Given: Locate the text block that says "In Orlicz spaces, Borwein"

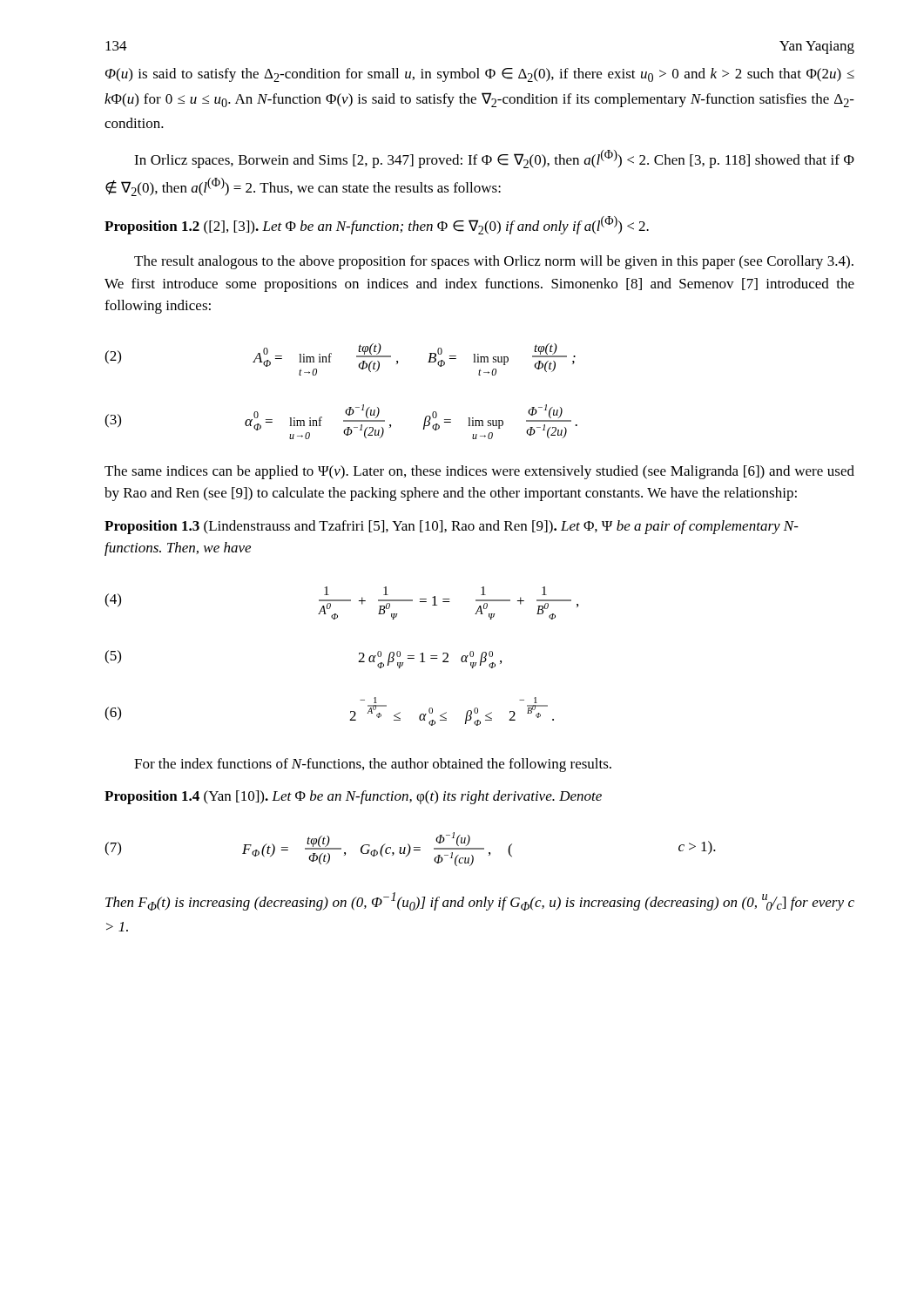Looking at the screenshot, I should 479,173.
